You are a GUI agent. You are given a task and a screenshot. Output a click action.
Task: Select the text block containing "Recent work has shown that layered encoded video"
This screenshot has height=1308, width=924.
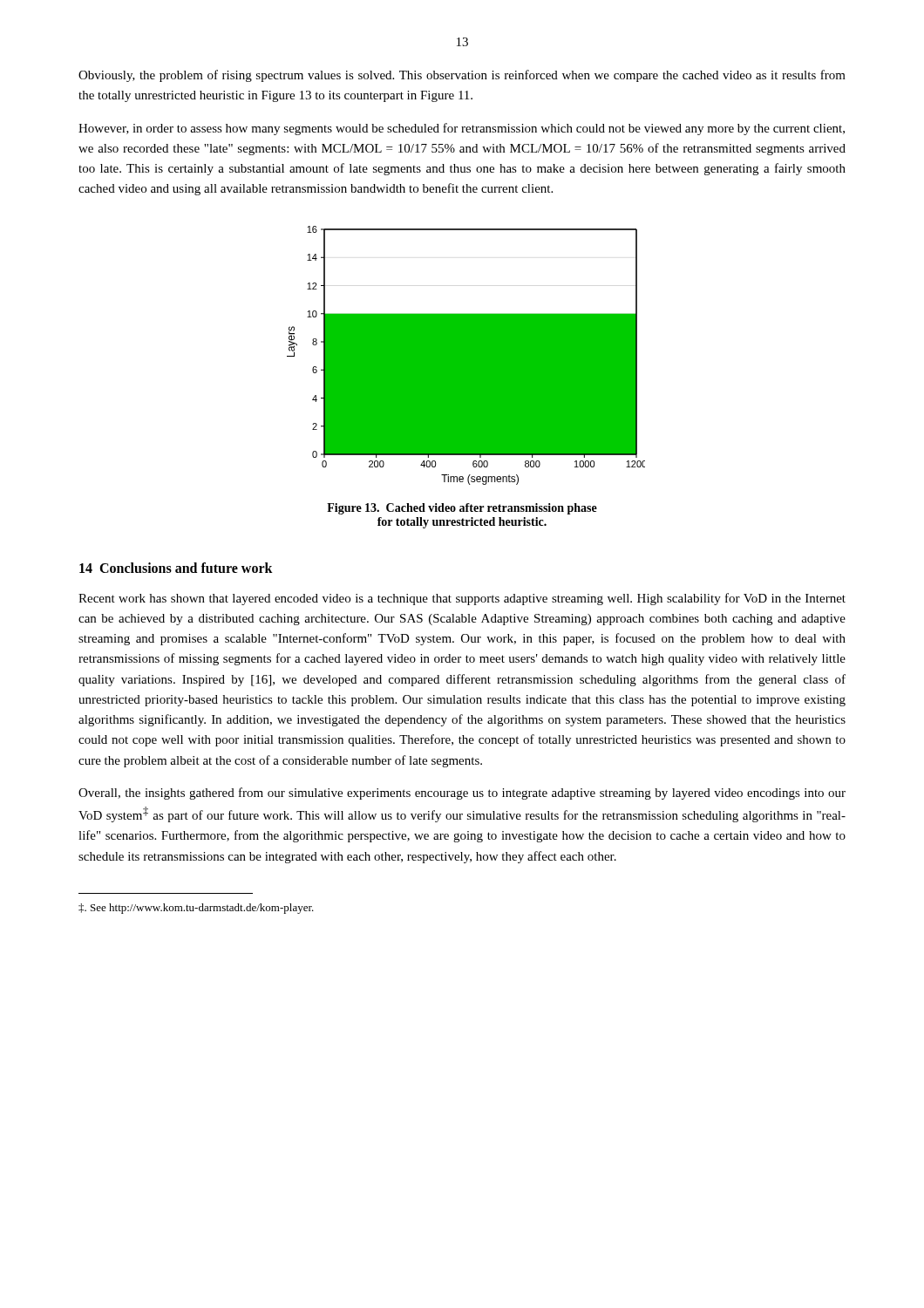tap(462, 679)
